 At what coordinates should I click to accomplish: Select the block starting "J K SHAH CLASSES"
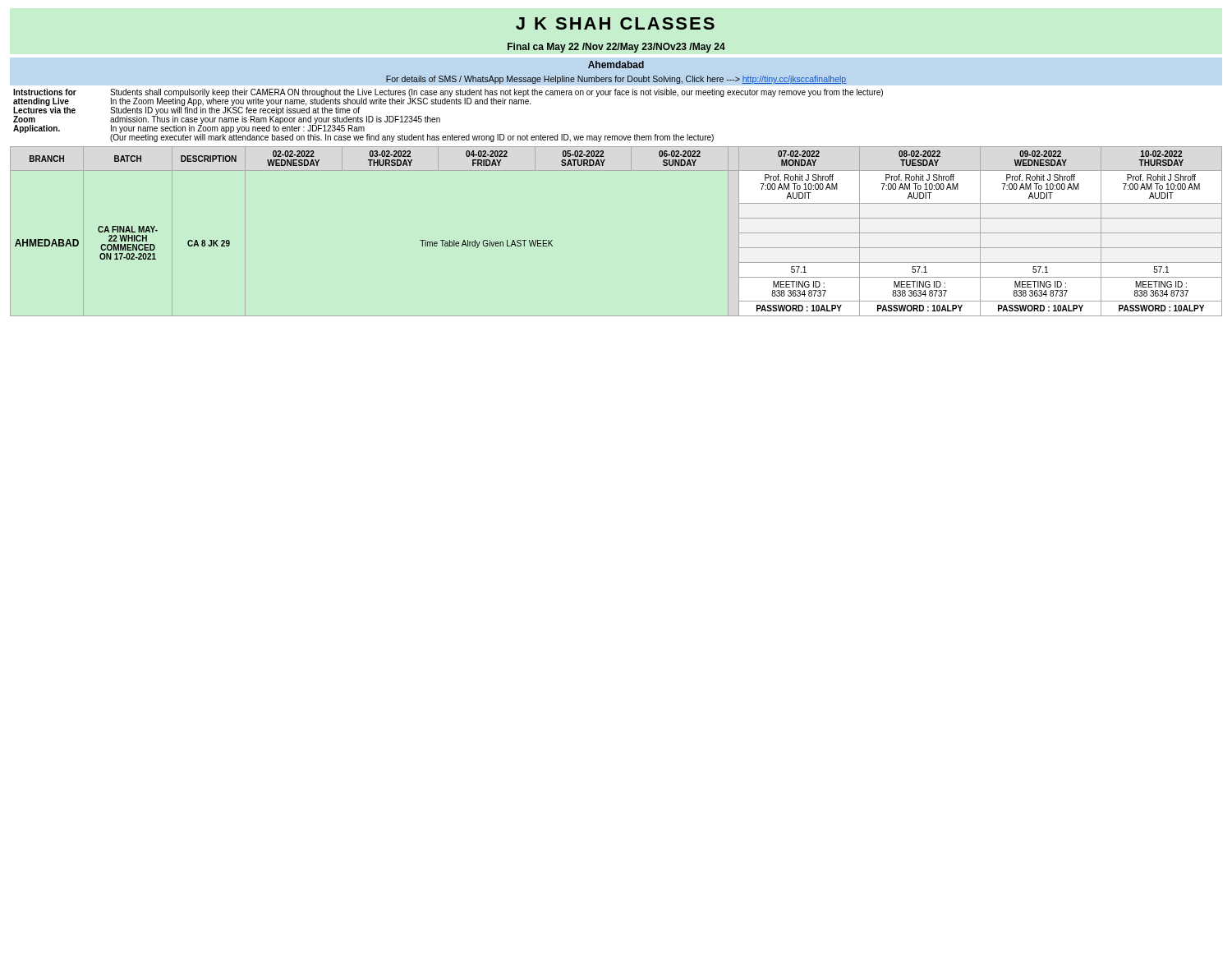click(616, 23)
